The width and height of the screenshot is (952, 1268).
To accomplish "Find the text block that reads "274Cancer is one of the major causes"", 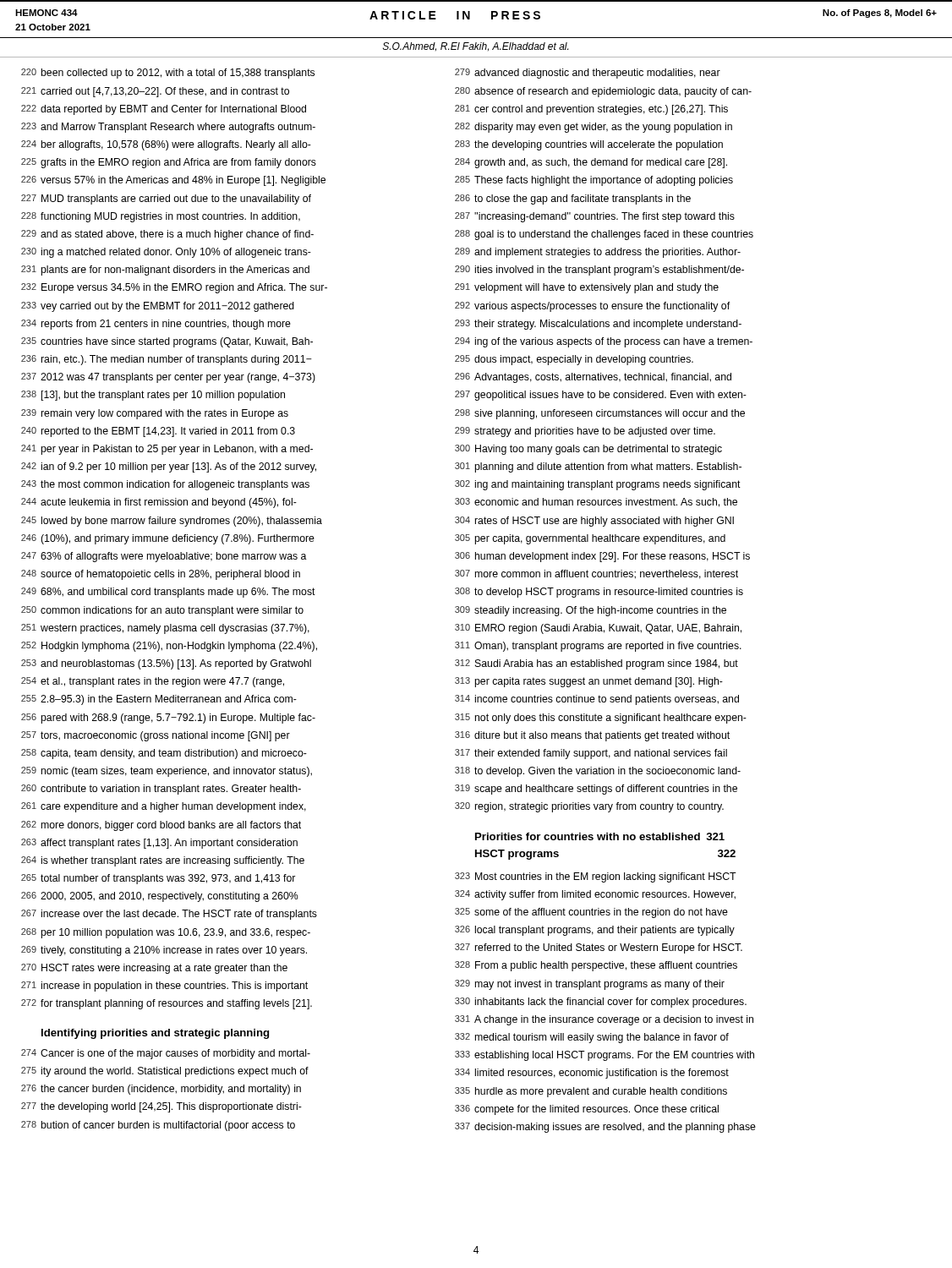I will (224, 1090).
